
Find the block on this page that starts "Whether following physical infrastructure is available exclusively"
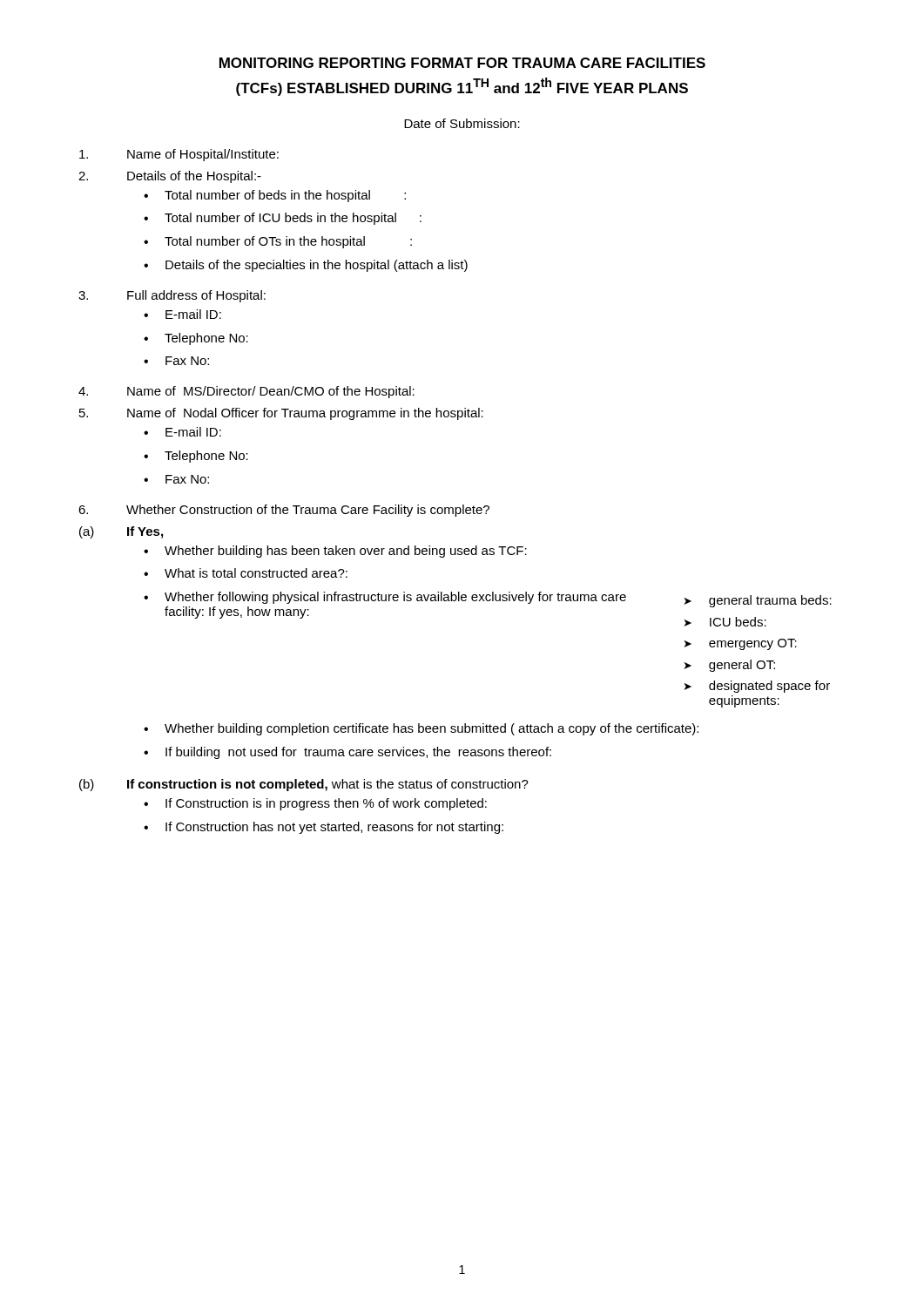pyautogui.click(x=296, y=609)
